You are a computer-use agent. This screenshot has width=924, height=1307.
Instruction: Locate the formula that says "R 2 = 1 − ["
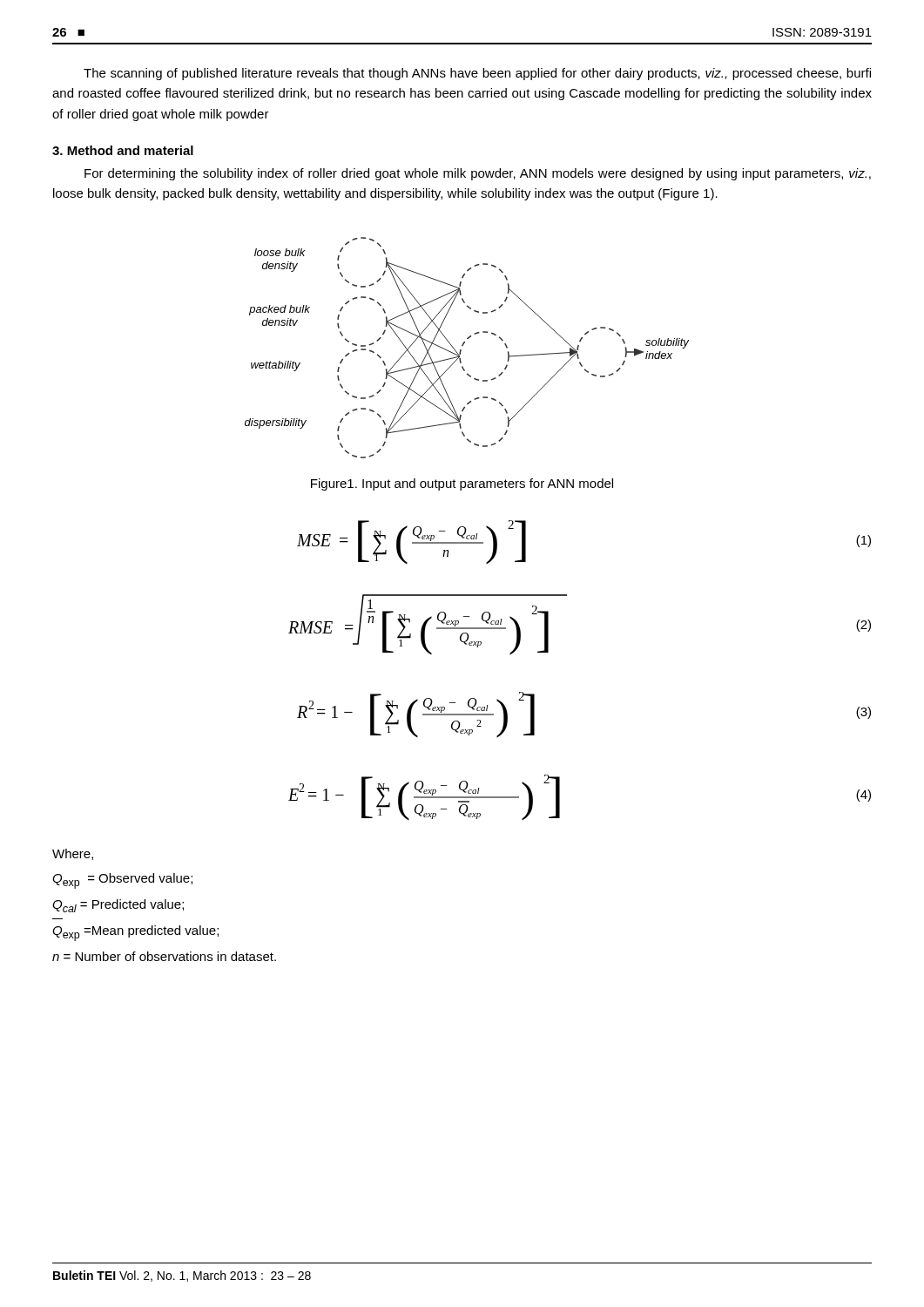(x=462, y=712)
